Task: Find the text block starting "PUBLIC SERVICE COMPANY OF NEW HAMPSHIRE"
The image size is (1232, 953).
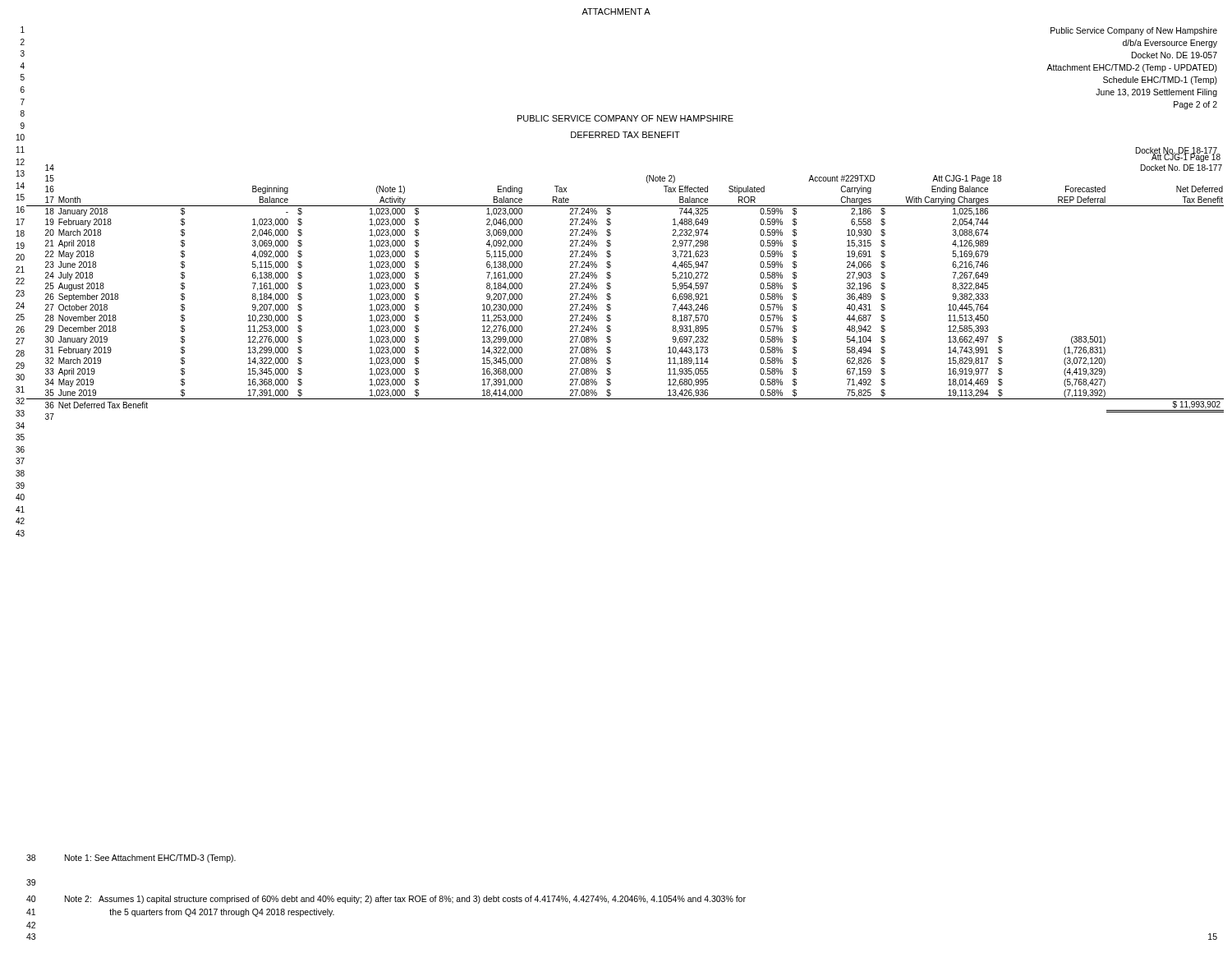Action: coord(625,118)
